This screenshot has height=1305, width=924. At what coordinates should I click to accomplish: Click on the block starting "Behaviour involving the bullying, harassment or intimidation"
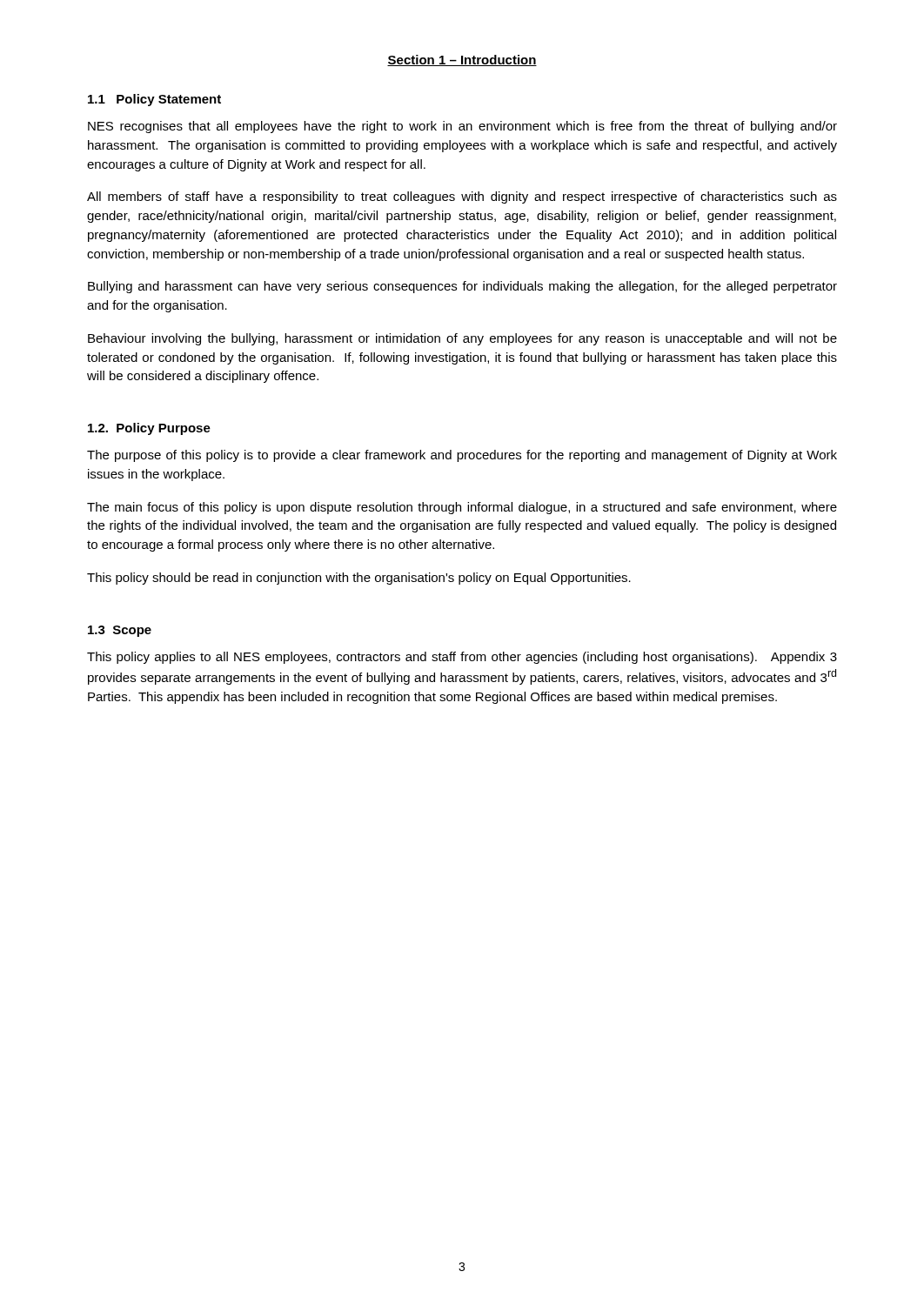click(x=462, y=357)
